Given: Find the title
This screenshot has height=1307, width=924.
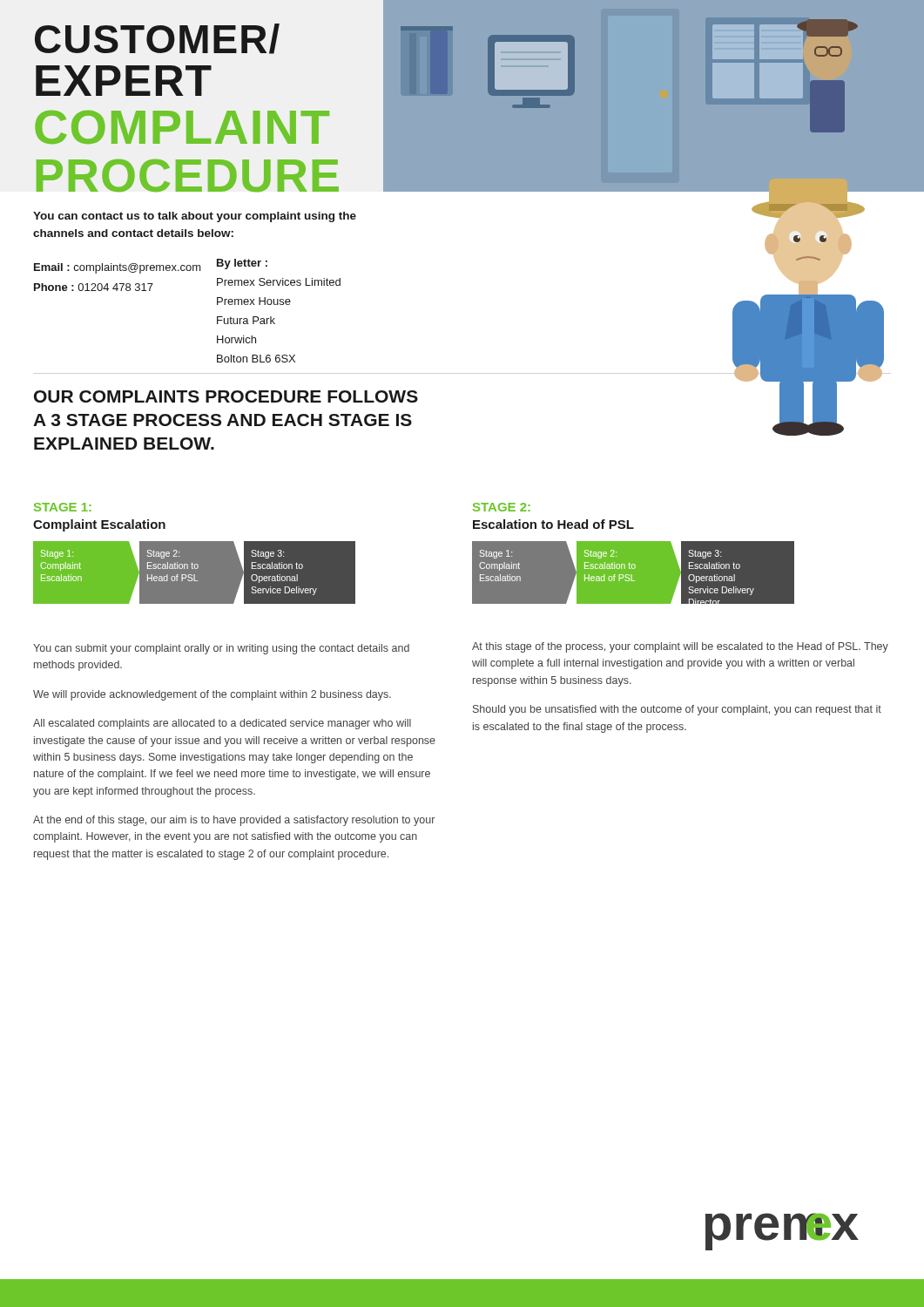Looking at the screenshot, I should point(181,109).
